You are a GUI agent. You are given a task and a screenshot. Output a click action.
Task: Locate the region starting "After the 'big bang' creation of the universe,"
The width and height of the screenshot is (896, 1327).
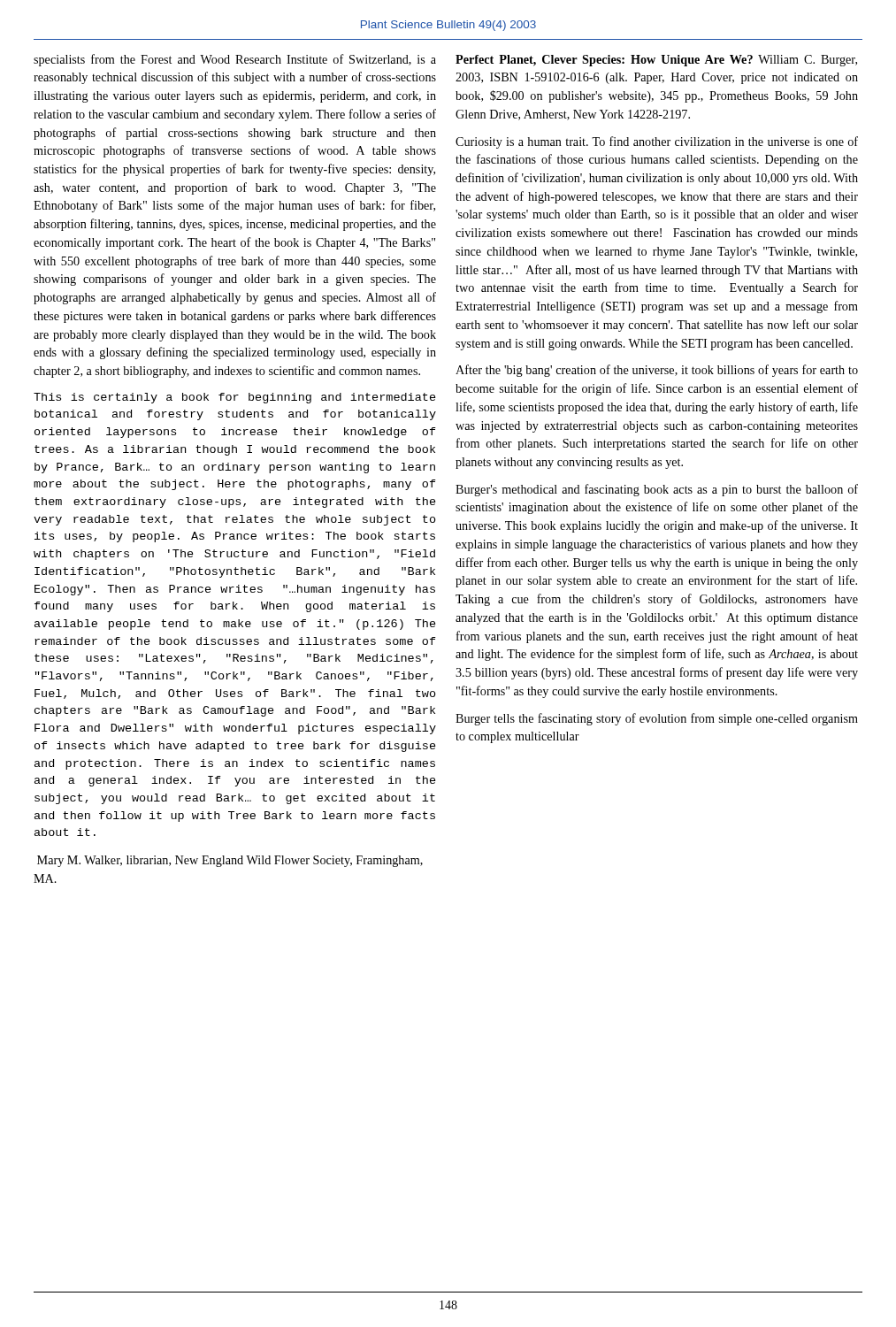click(657, 416)
